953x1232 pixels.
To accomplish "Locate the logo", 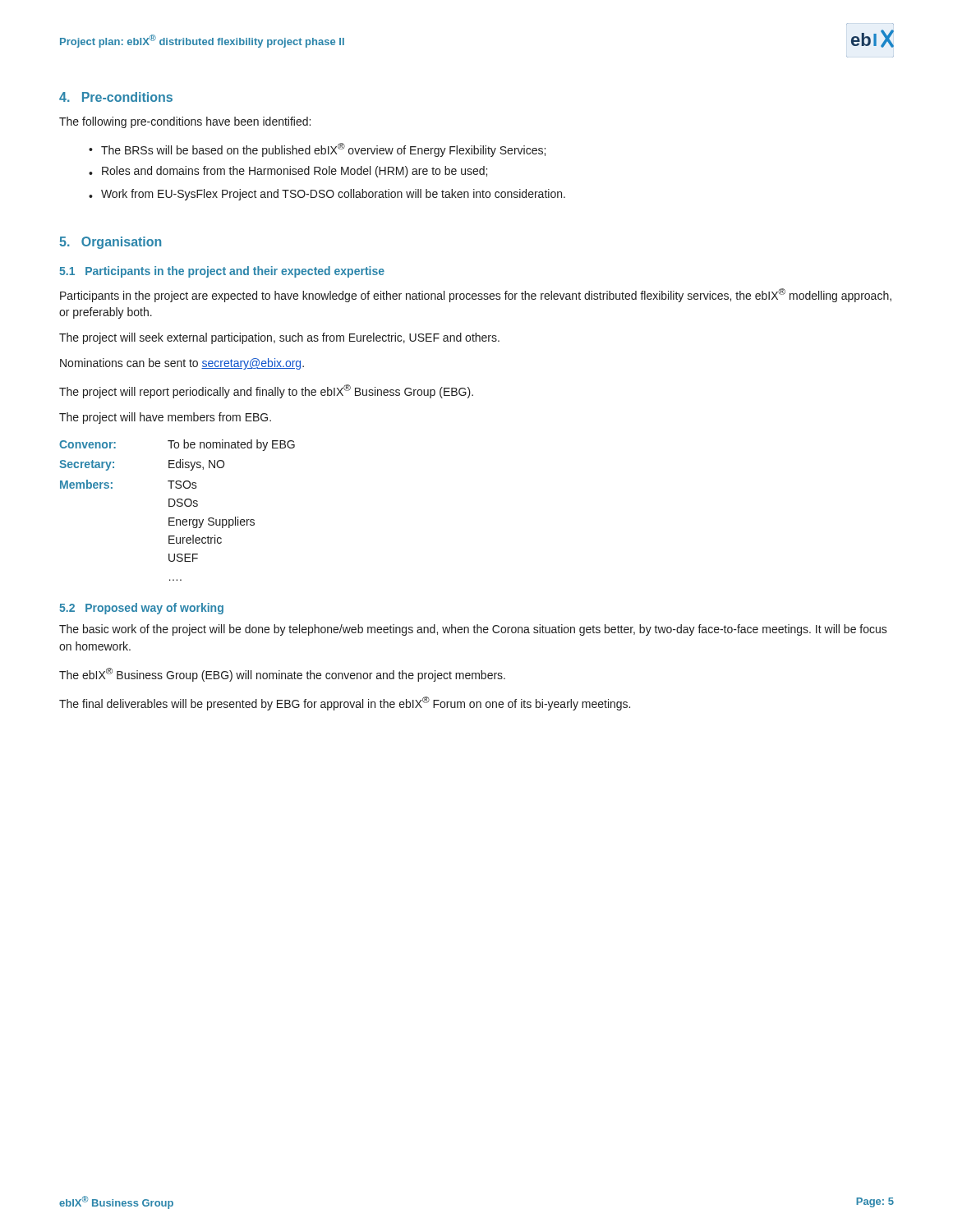I will tap(870, 40).
